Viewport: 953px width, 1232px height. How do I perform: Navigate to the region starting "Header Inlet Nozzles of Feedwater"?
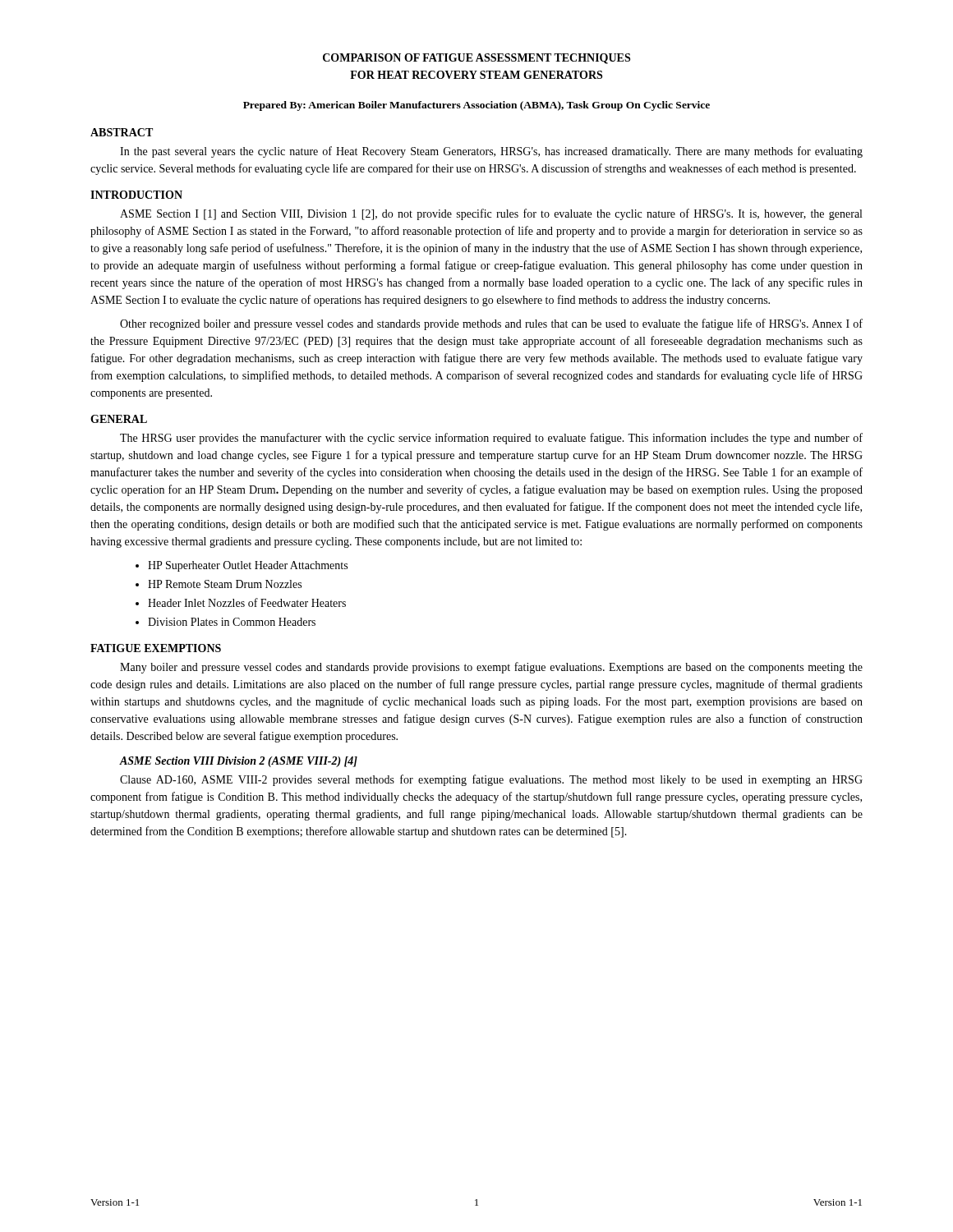point(247,603)
